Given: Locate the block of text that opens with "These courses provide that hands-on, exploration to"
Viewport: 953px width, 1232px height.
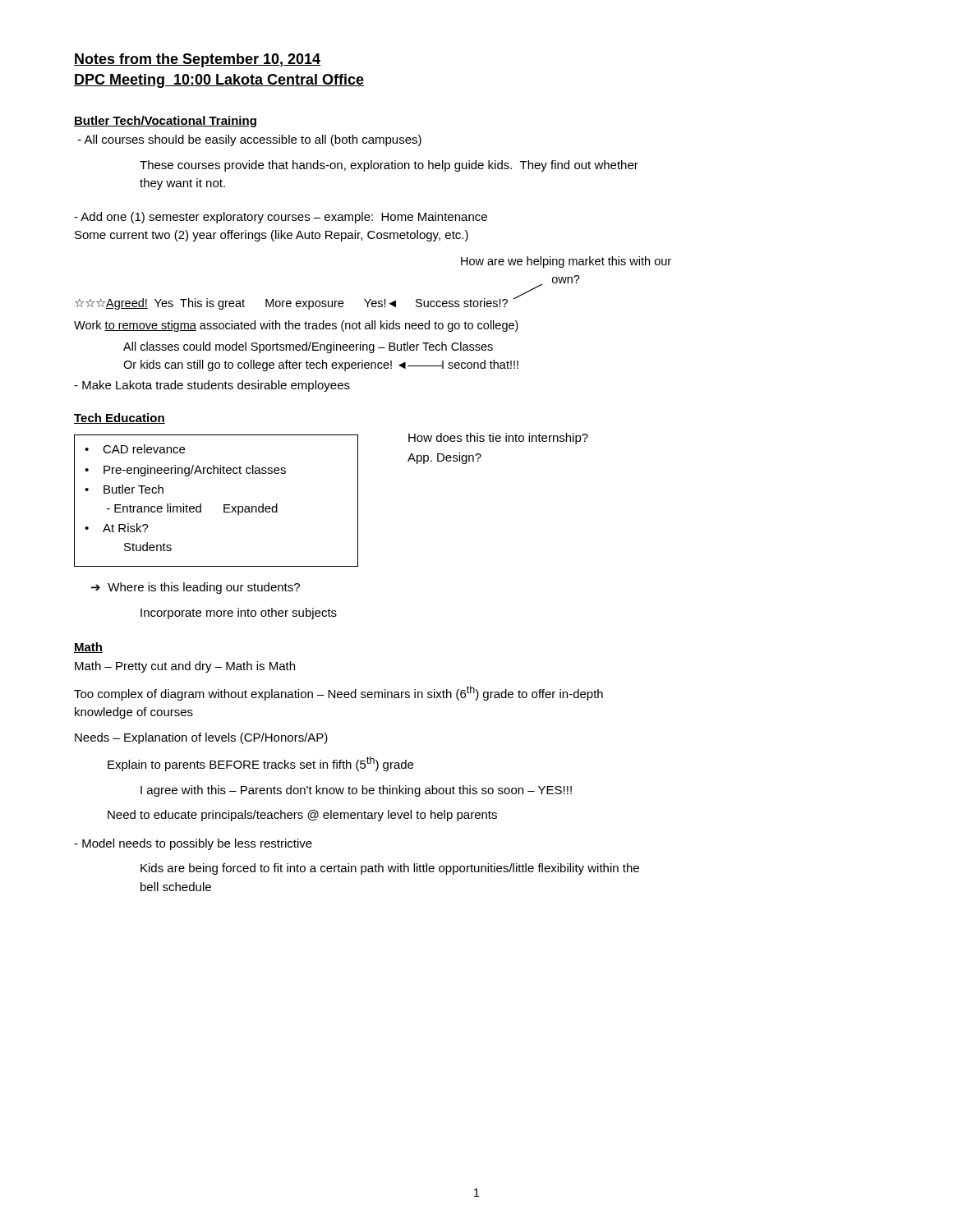Looking at the screenshot, I should pos(389,174).
